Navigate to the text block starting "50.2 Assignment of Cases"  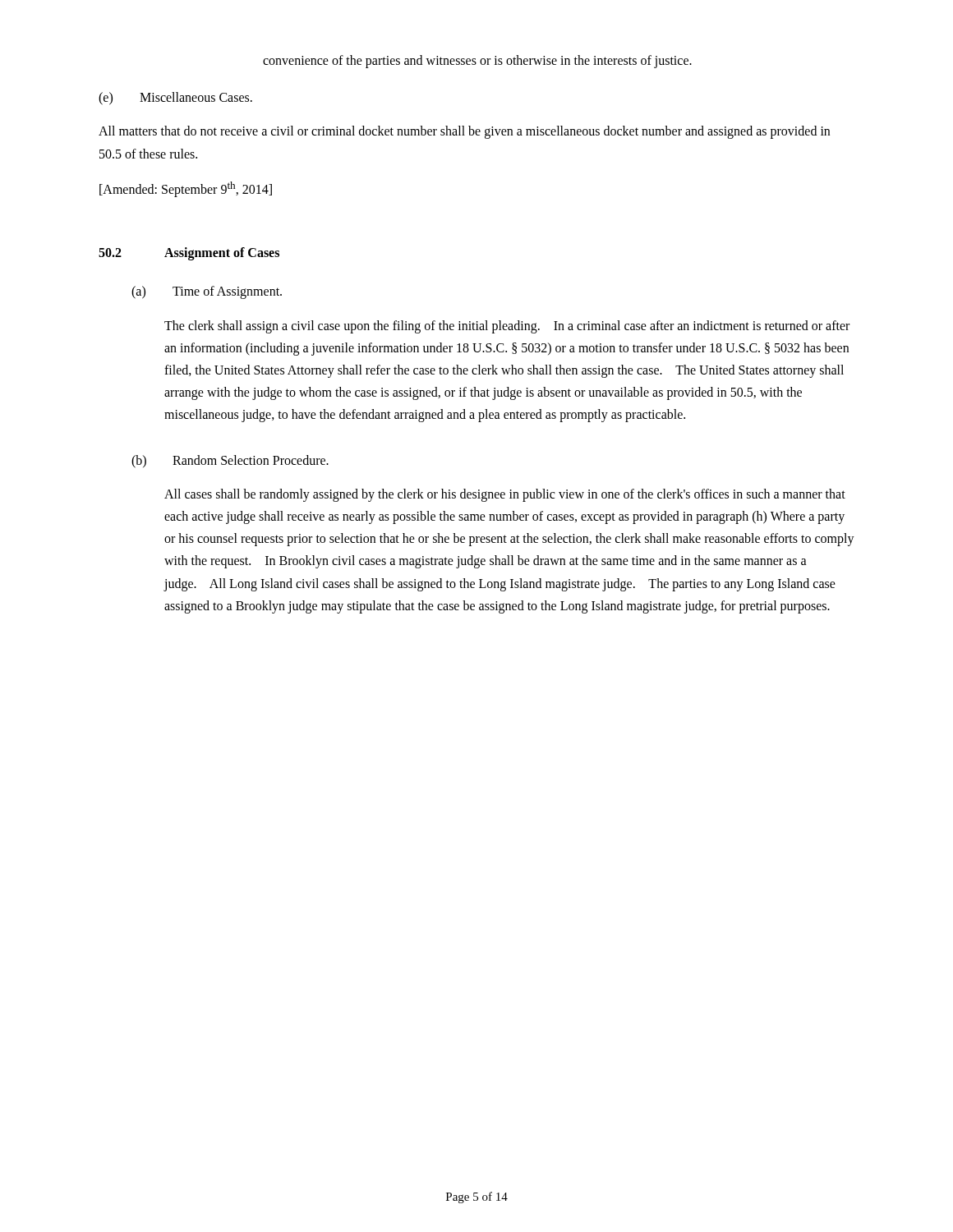tap(189, 253)
